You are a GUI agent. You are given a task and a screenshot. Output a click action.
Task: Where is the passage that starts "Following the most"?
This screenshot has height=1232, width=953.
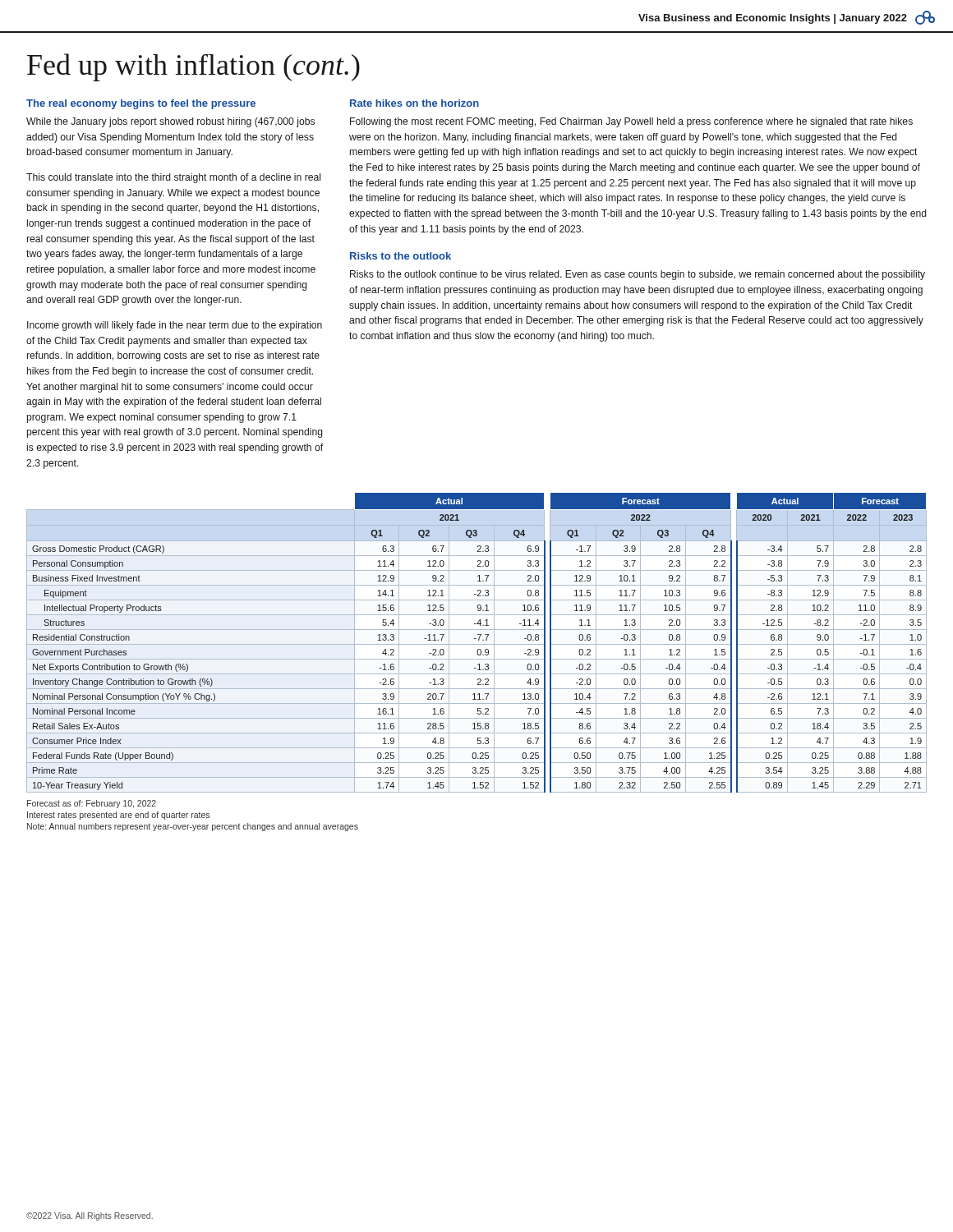tap(638, 175)
